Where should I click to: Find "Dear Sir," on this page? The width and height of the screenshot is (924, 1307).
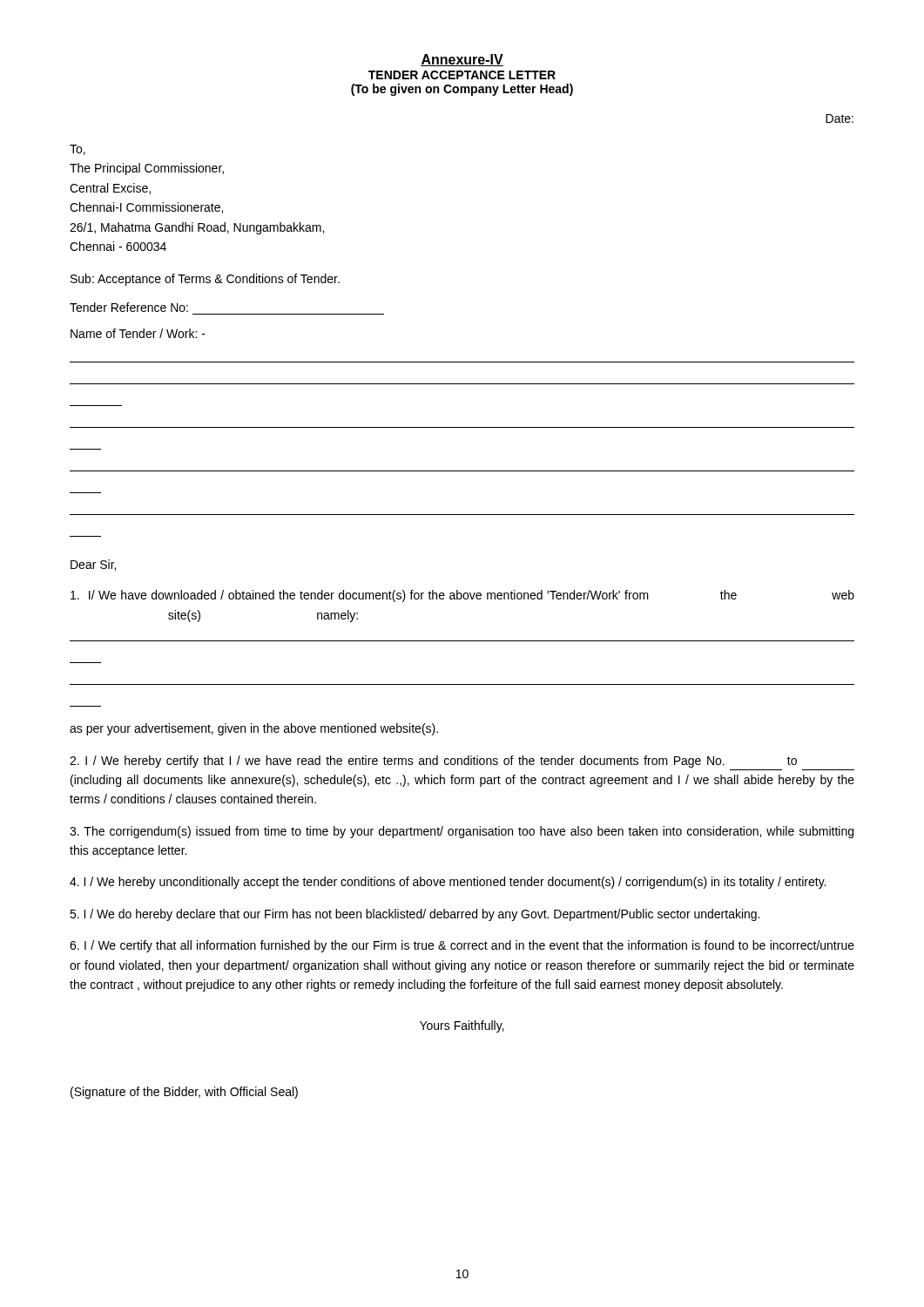pyautogui.click(x=93, y=565)
